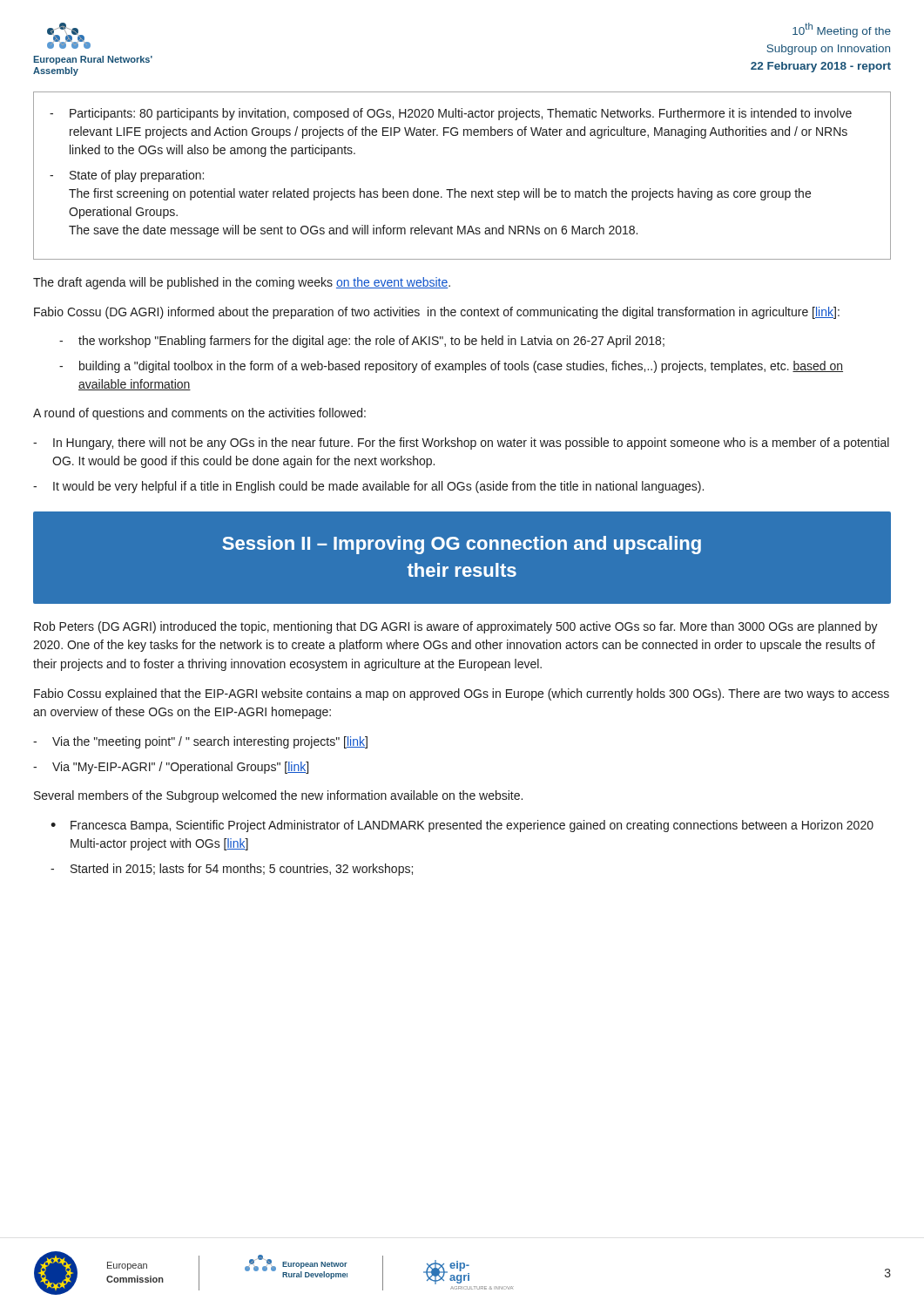
Task: Point to the block beginning "- building a "digital toolbox in"
Action: click(x=475, y=376)
